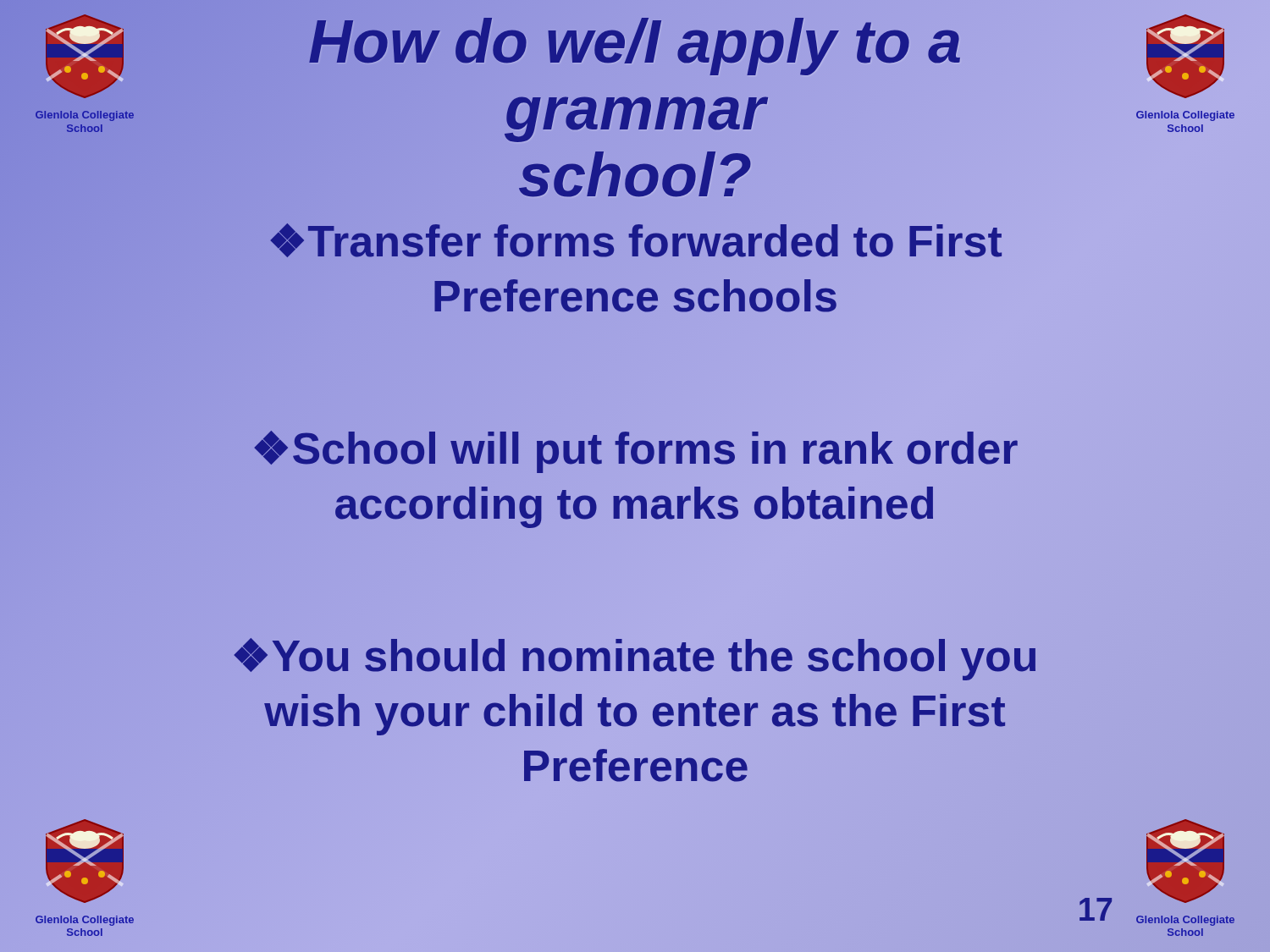
Task: Find the text block starting "❖School will put forms in rank orderaccording to"
Action: pyautogui.click(x=635, y=476)
